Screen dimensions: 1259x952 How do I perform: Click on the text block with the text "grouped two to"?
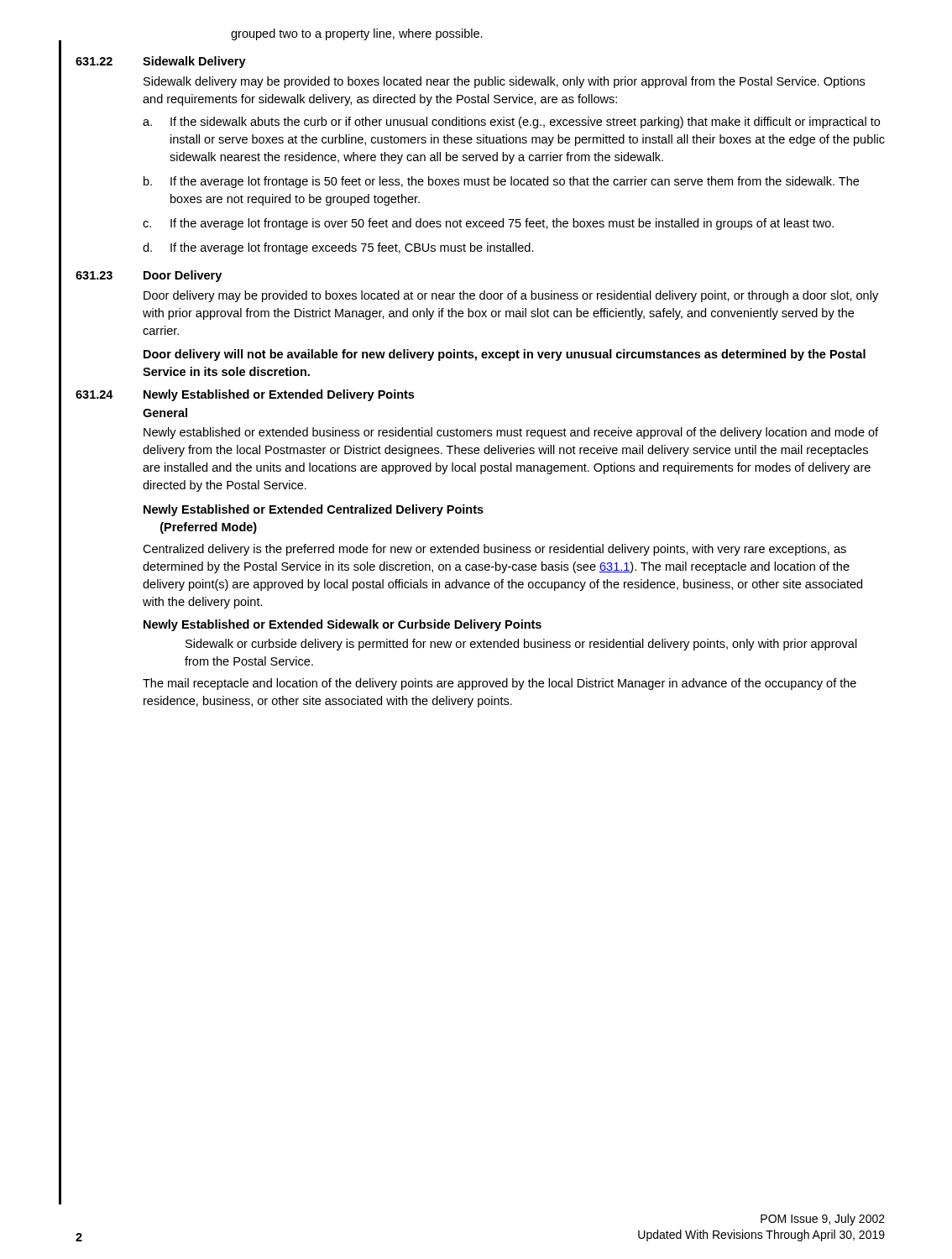[357, 34]
